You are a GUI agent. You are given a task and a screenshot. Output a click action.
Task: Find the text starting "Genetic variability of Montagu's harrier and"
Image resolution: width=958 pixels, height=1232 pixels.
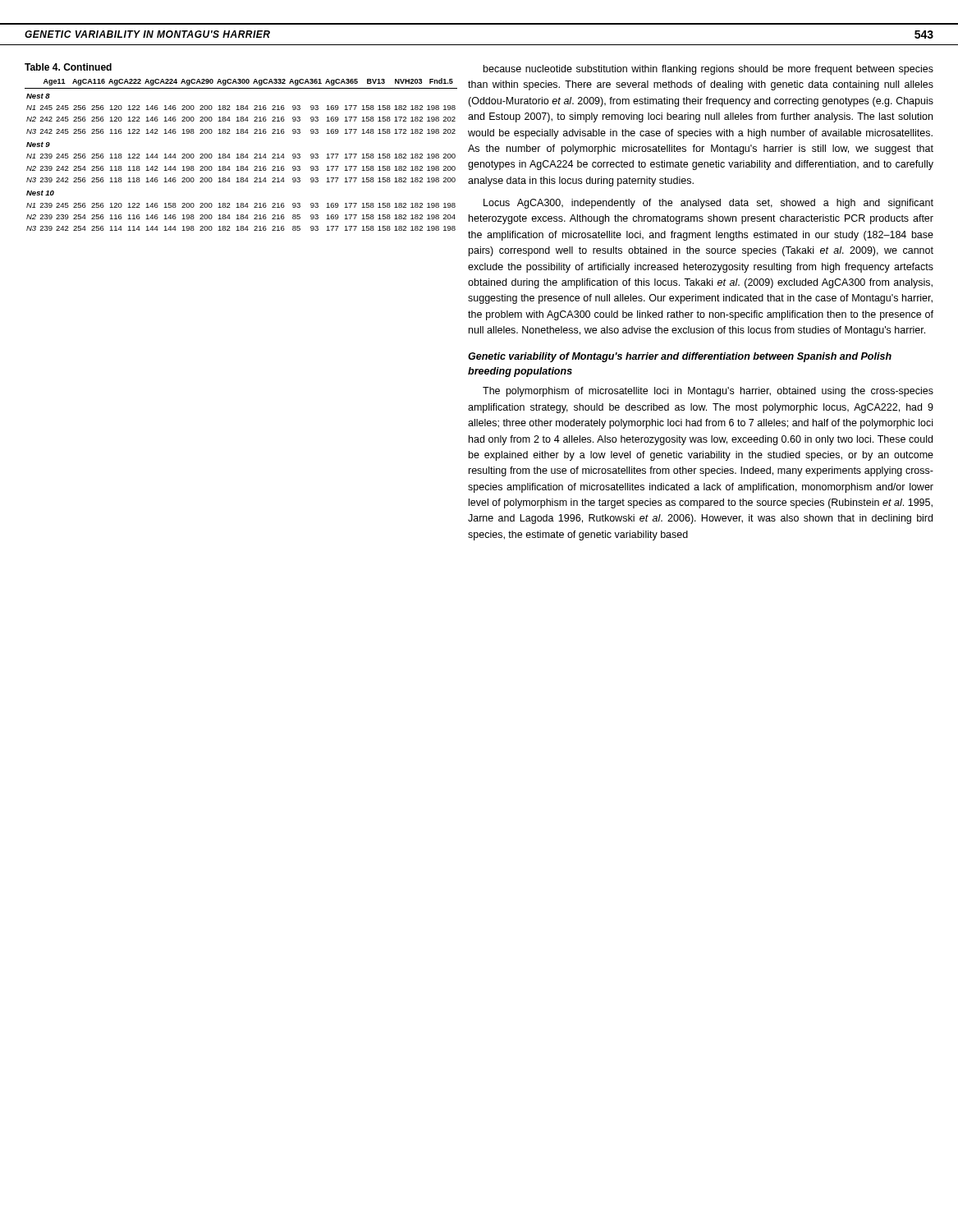[x=680, y=364]
